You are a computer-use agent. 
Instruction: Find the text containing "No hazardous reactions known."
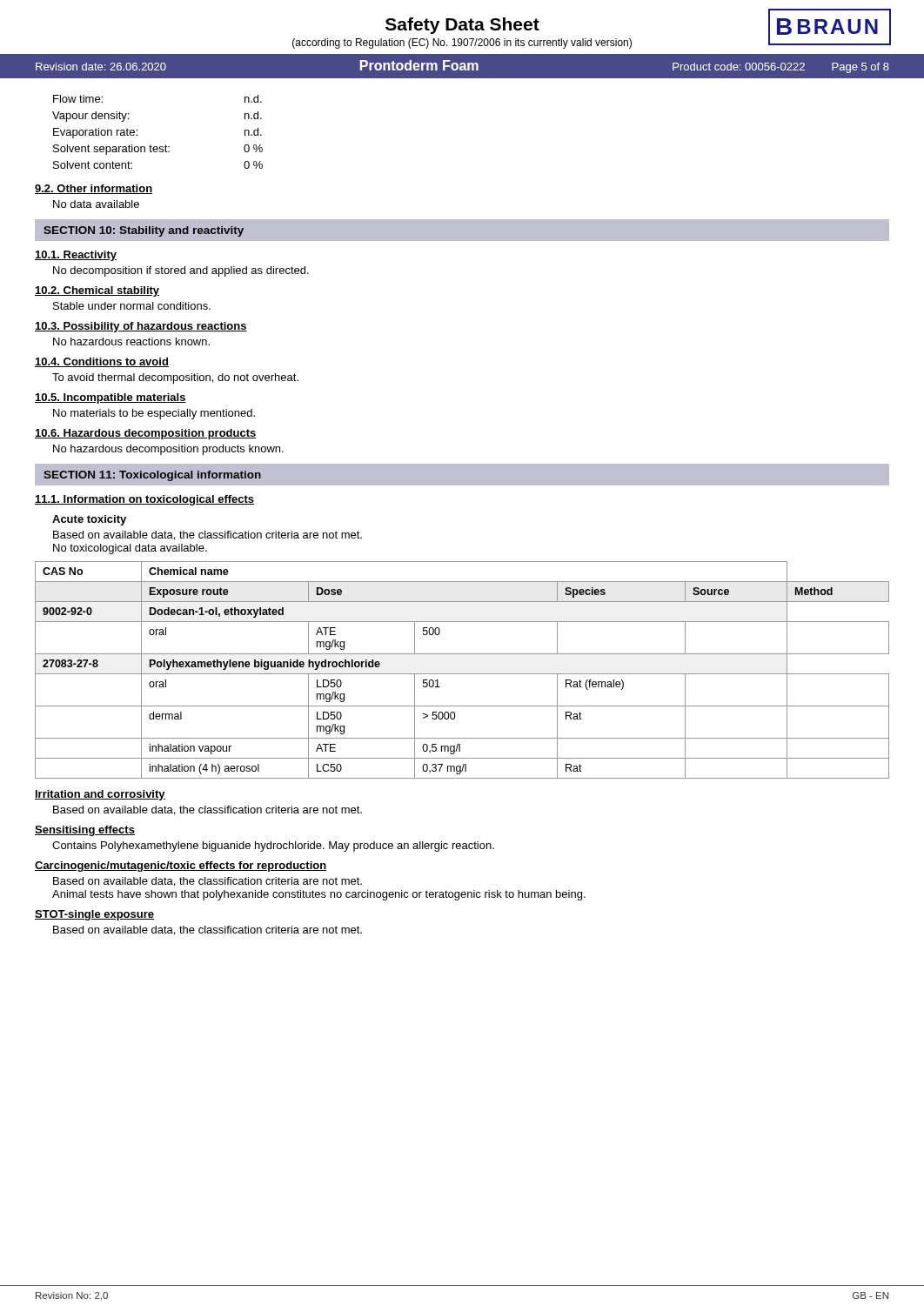click(x=131, y=342)
